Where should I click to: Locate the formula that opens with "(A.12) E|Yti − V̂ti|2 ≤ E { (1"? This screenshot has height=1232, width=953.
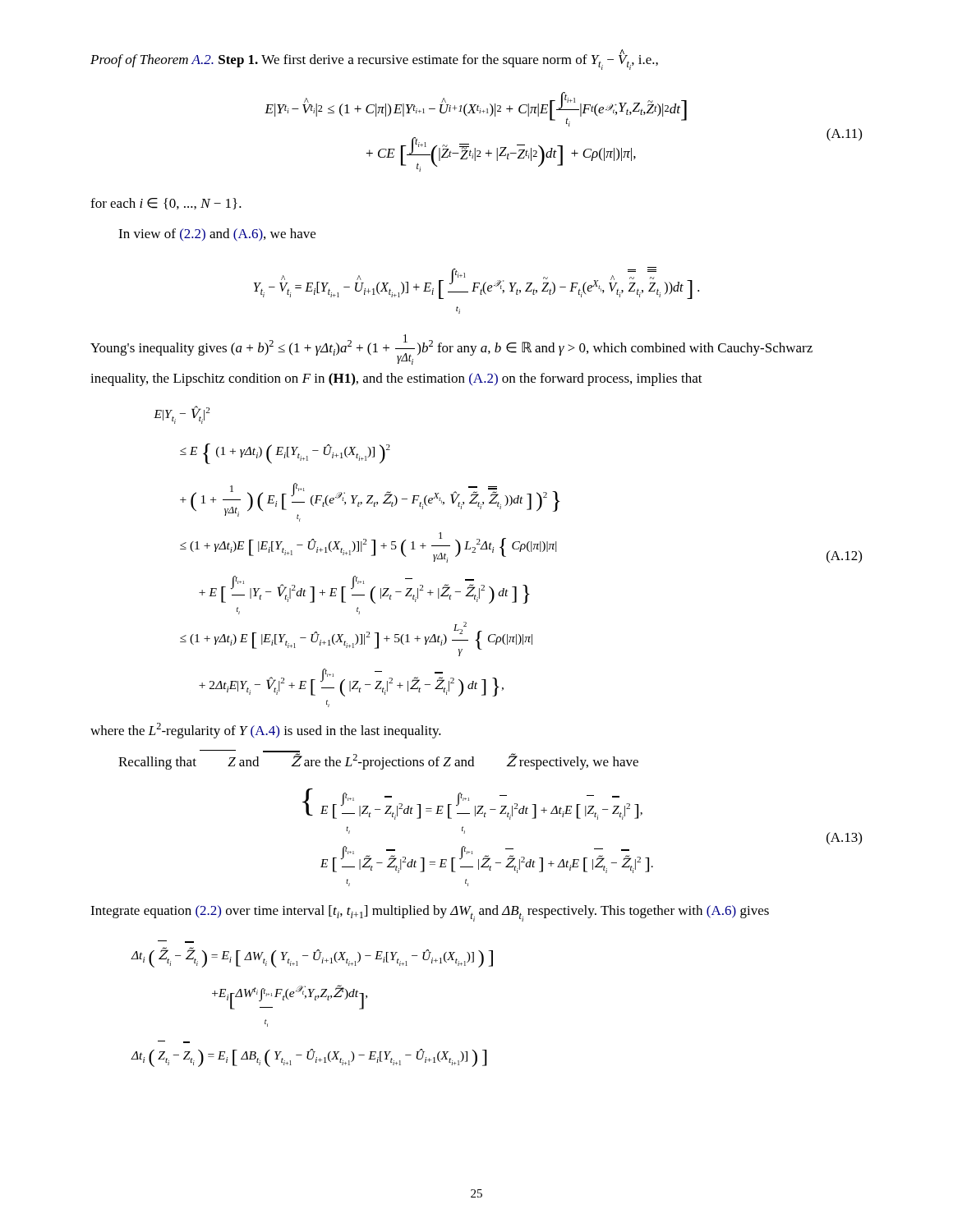pyautogui.click(x=476, y=556)
